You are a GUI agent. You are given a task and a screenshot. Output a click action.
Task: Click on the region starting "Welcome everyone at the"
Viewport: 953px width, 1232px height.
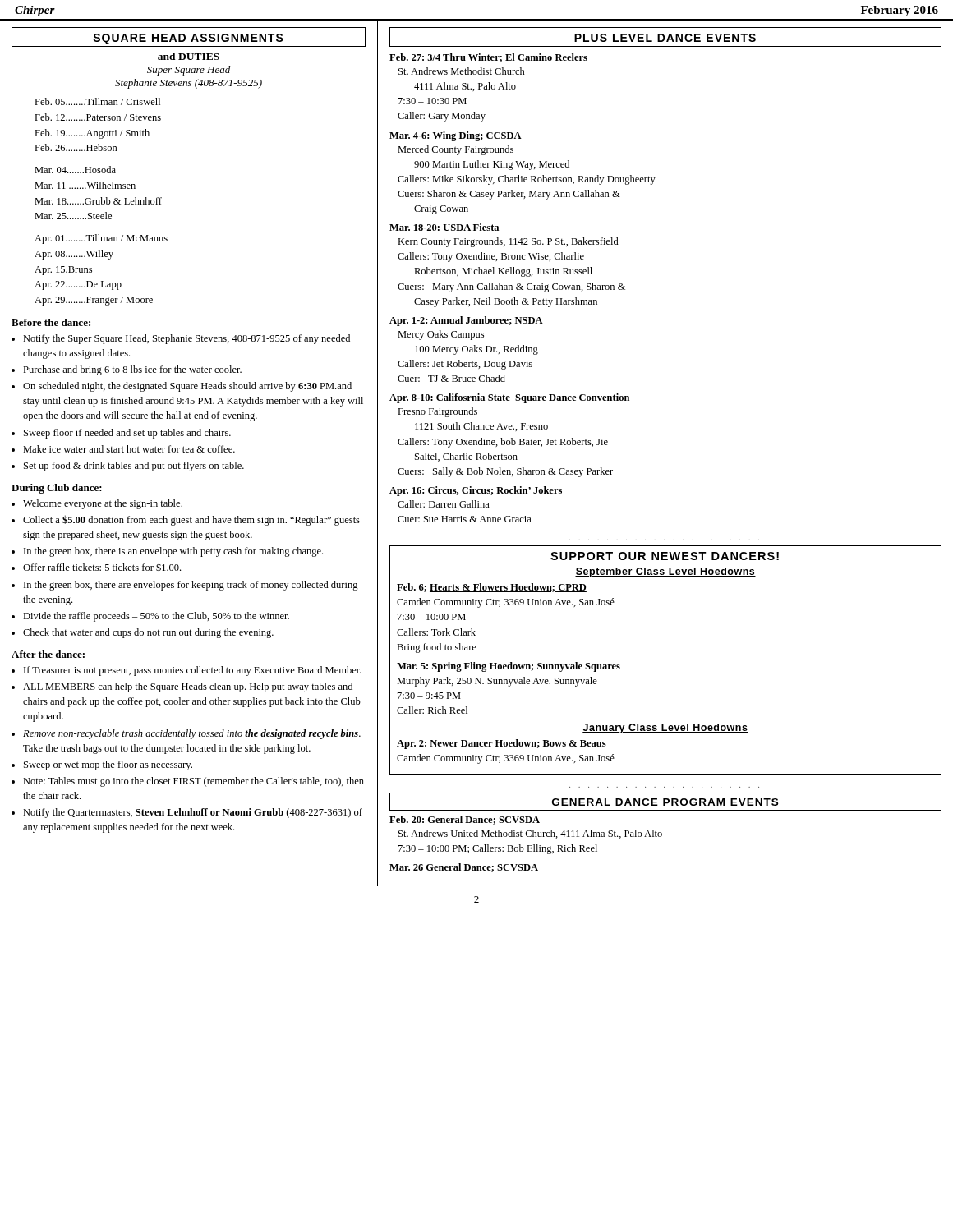point(103,503)
